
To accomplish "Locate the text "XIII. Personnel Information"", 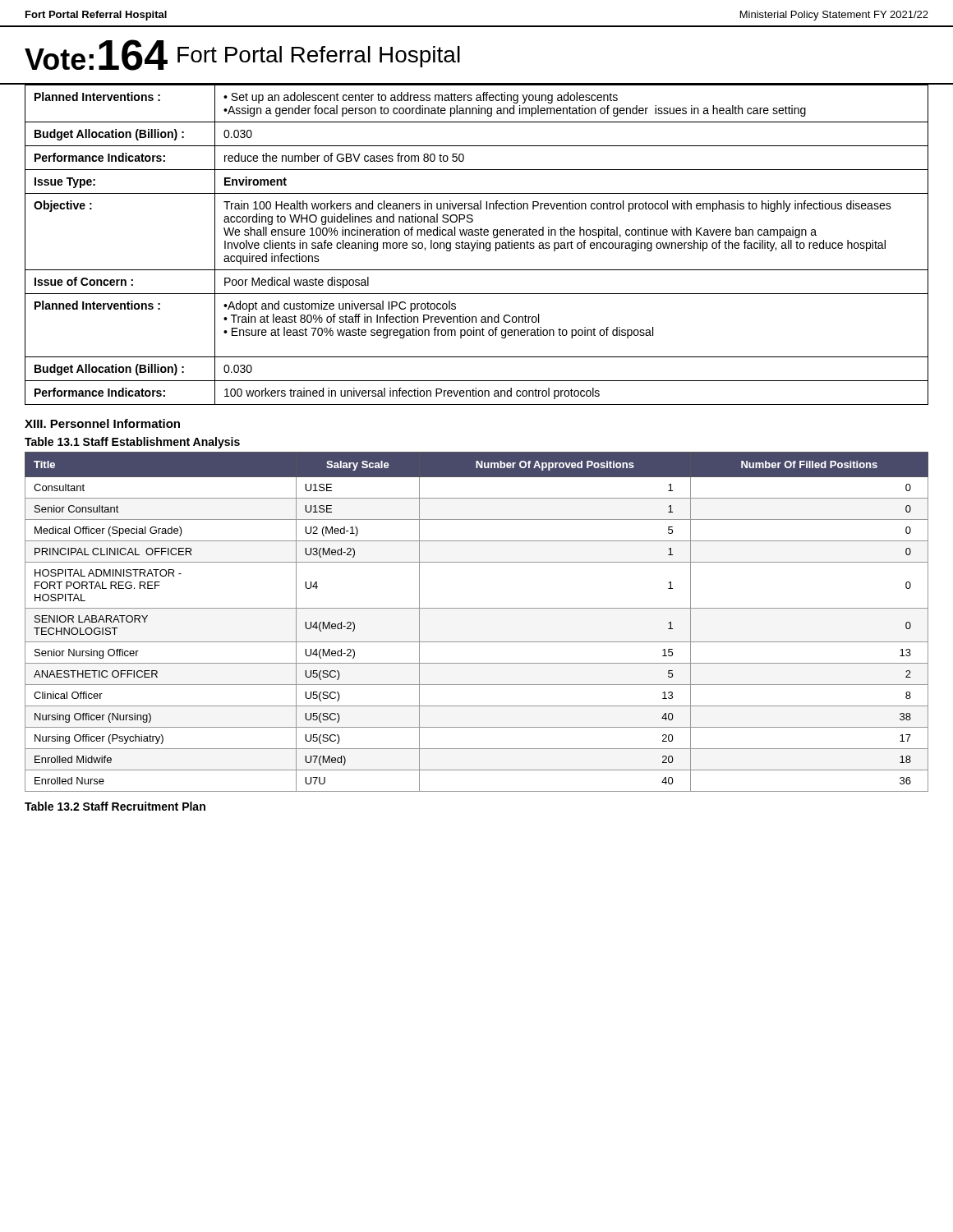I will point(103,423).
